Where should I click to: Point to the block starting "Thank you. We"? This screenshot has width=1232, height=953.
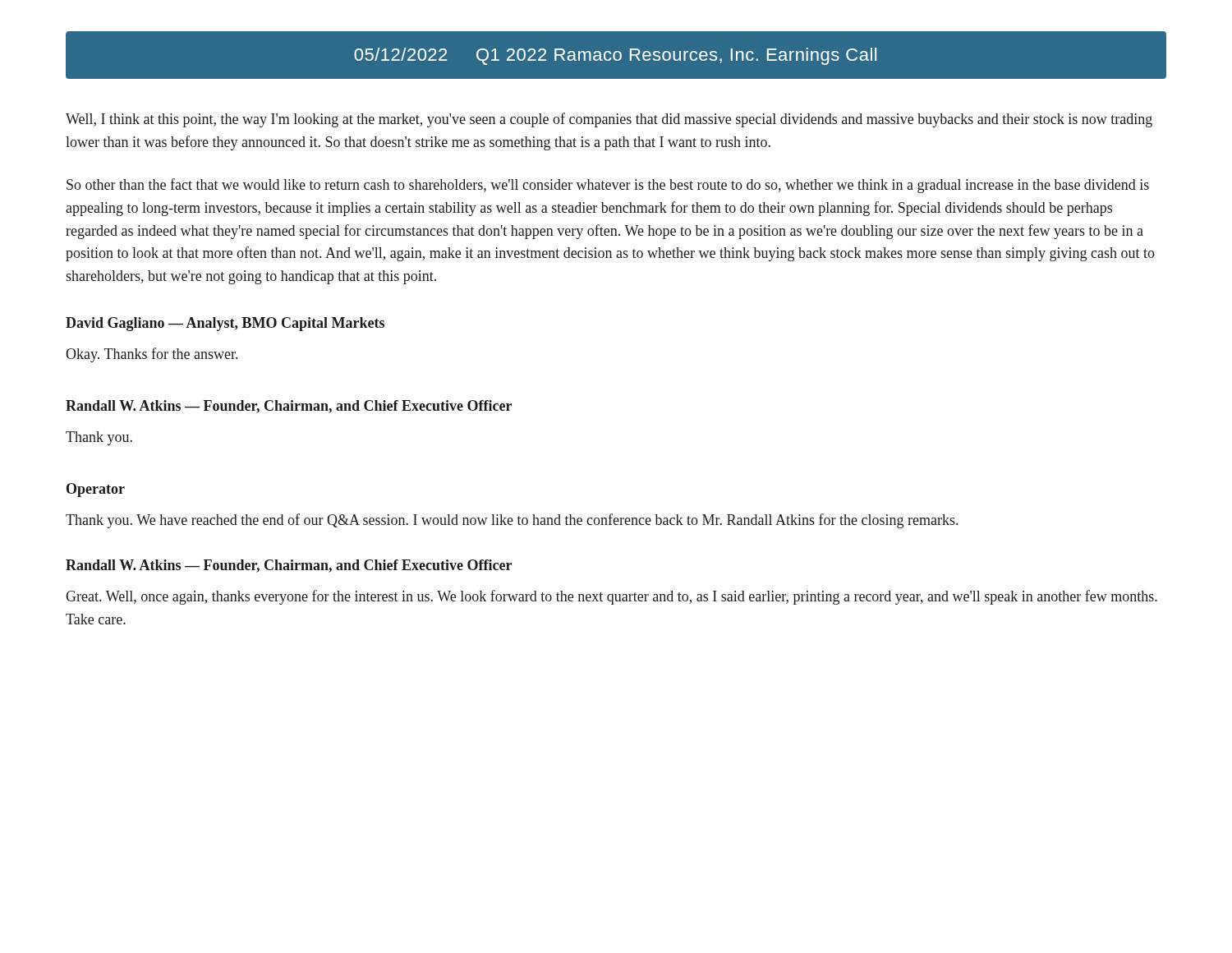[512, 520]
